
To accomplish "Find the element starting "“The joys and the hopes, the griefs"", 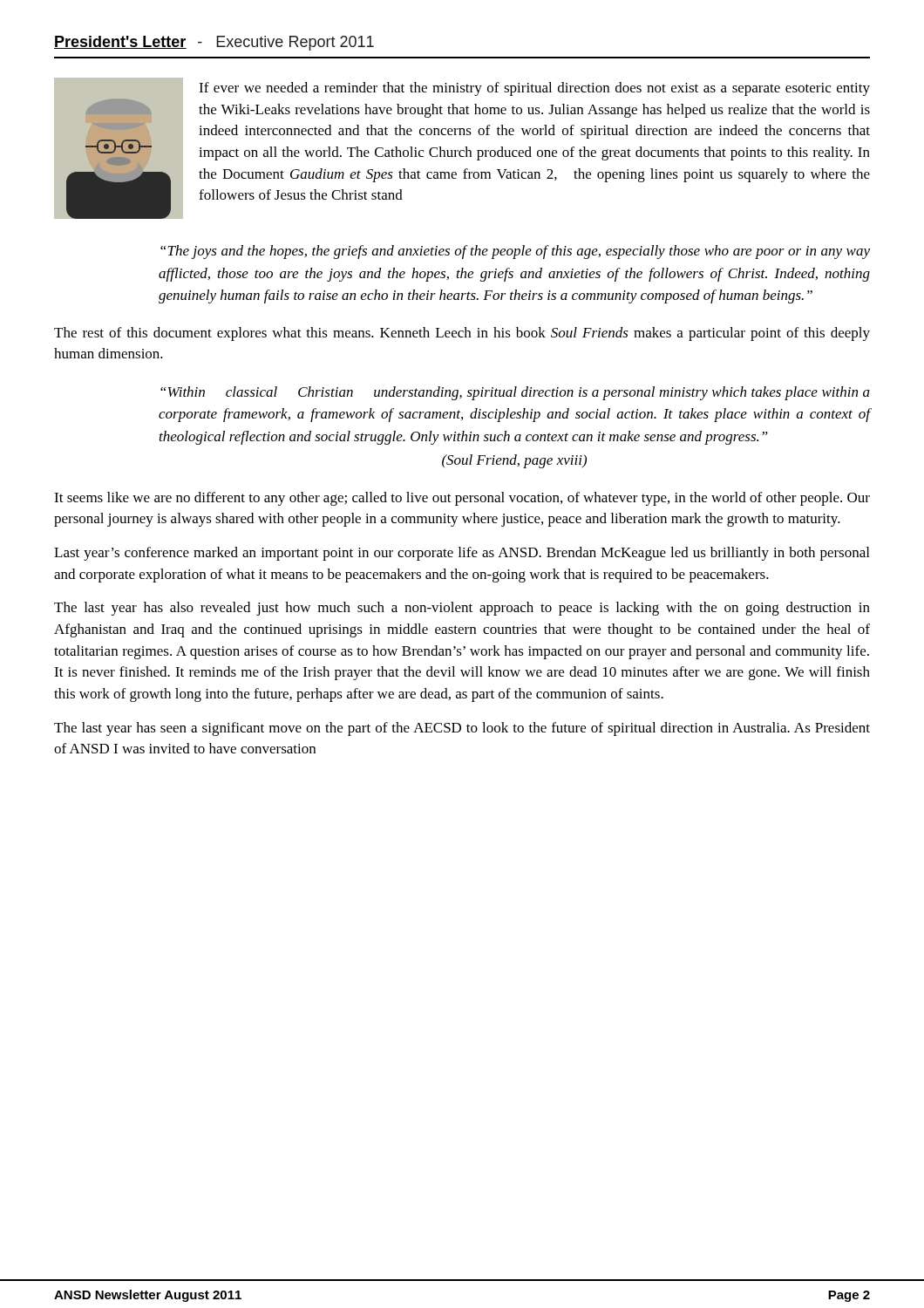I will pyautogui.click(x=514, y=273).
